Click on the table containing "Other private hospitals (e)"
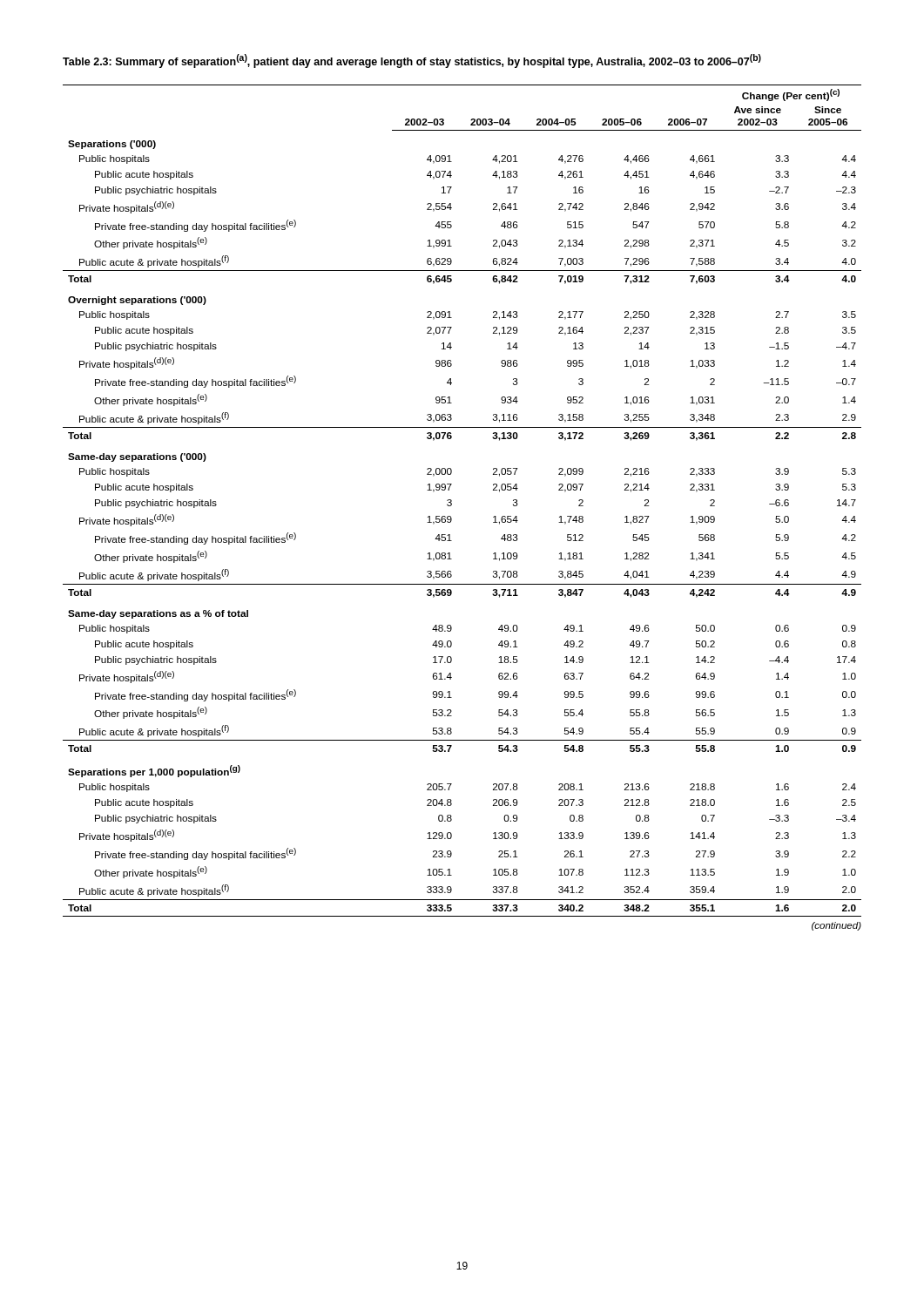Image resolution: width=924 pixels, height=1307 pixels. pyautogui.click(x=462, y=507)
